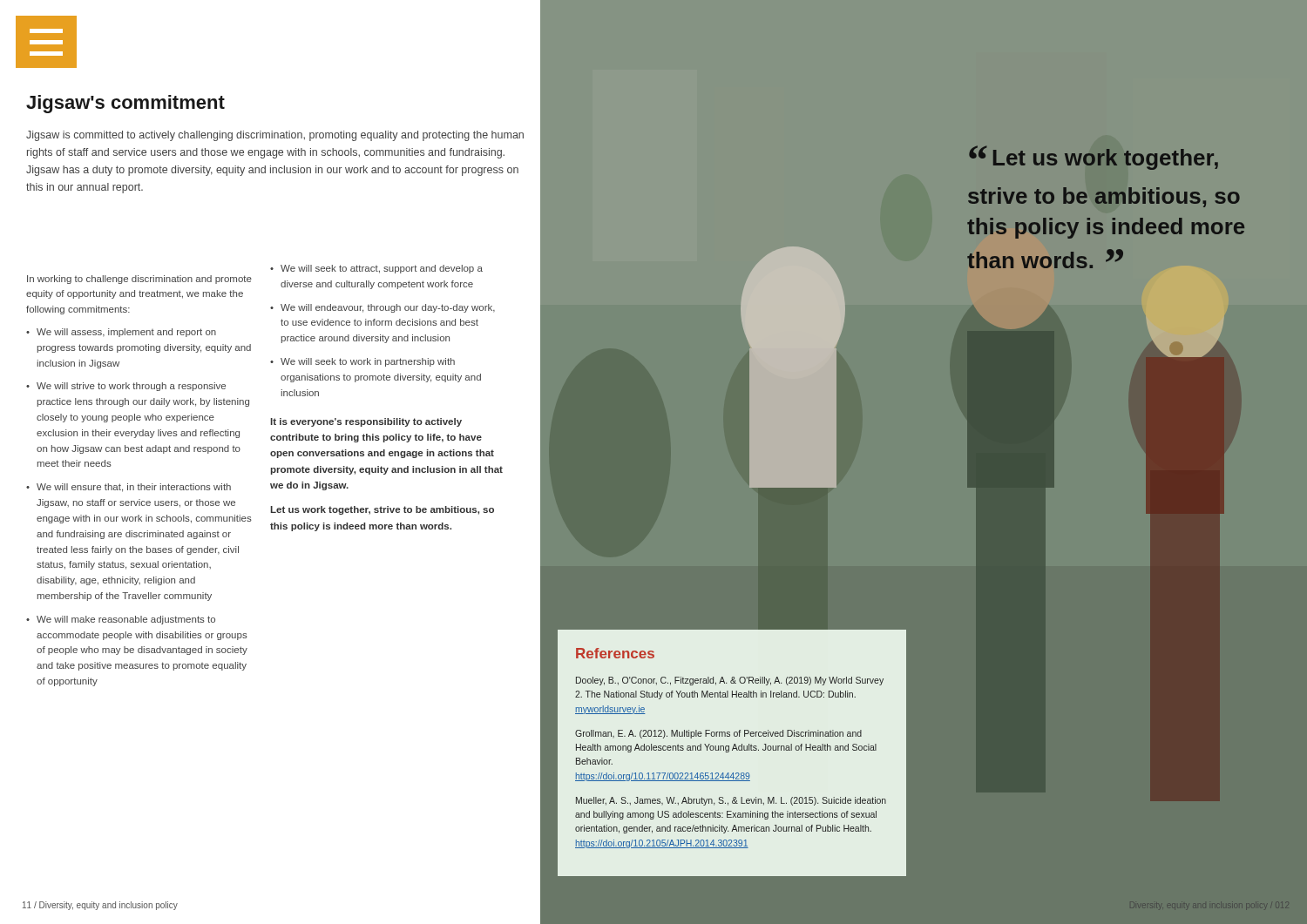Click on the logo
Viewport: 1307px width, 924px height.
46,42
